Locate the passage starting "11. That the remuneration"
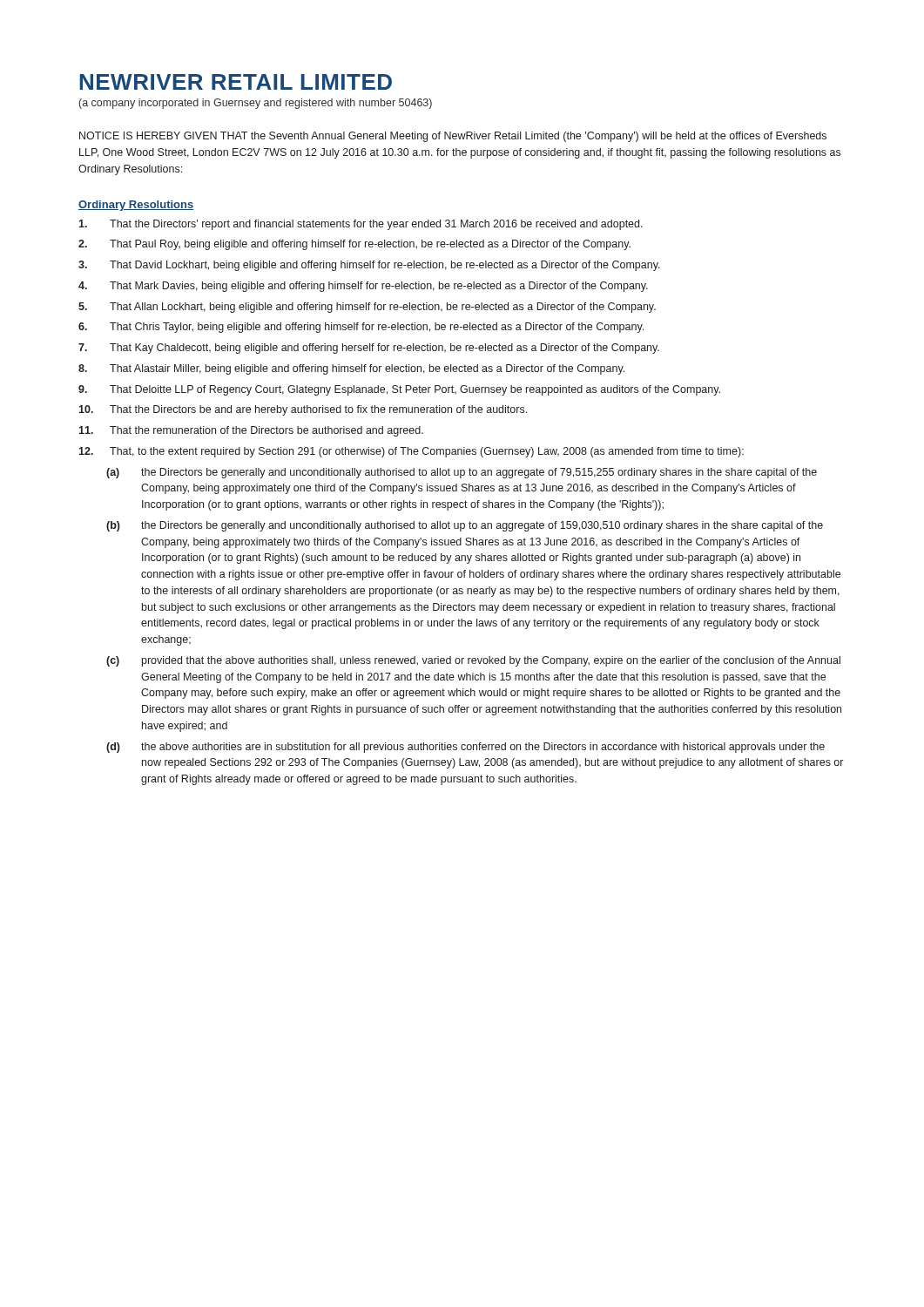The image size is (924, 1307). point(251,431)
